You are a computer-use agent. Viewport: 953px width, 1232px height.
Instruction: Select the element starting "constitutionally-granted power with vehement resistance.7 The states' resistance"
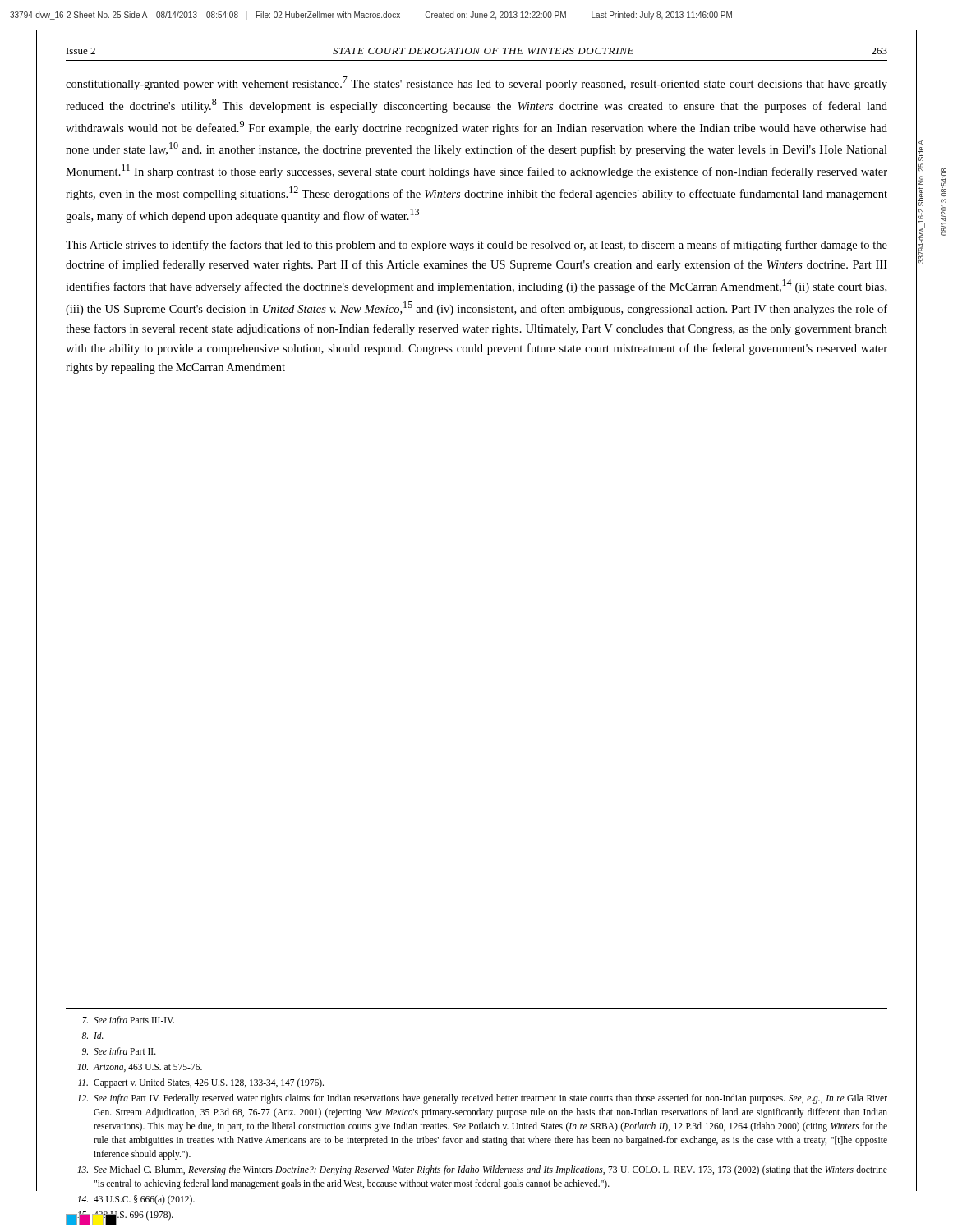[x=476, y=149]
